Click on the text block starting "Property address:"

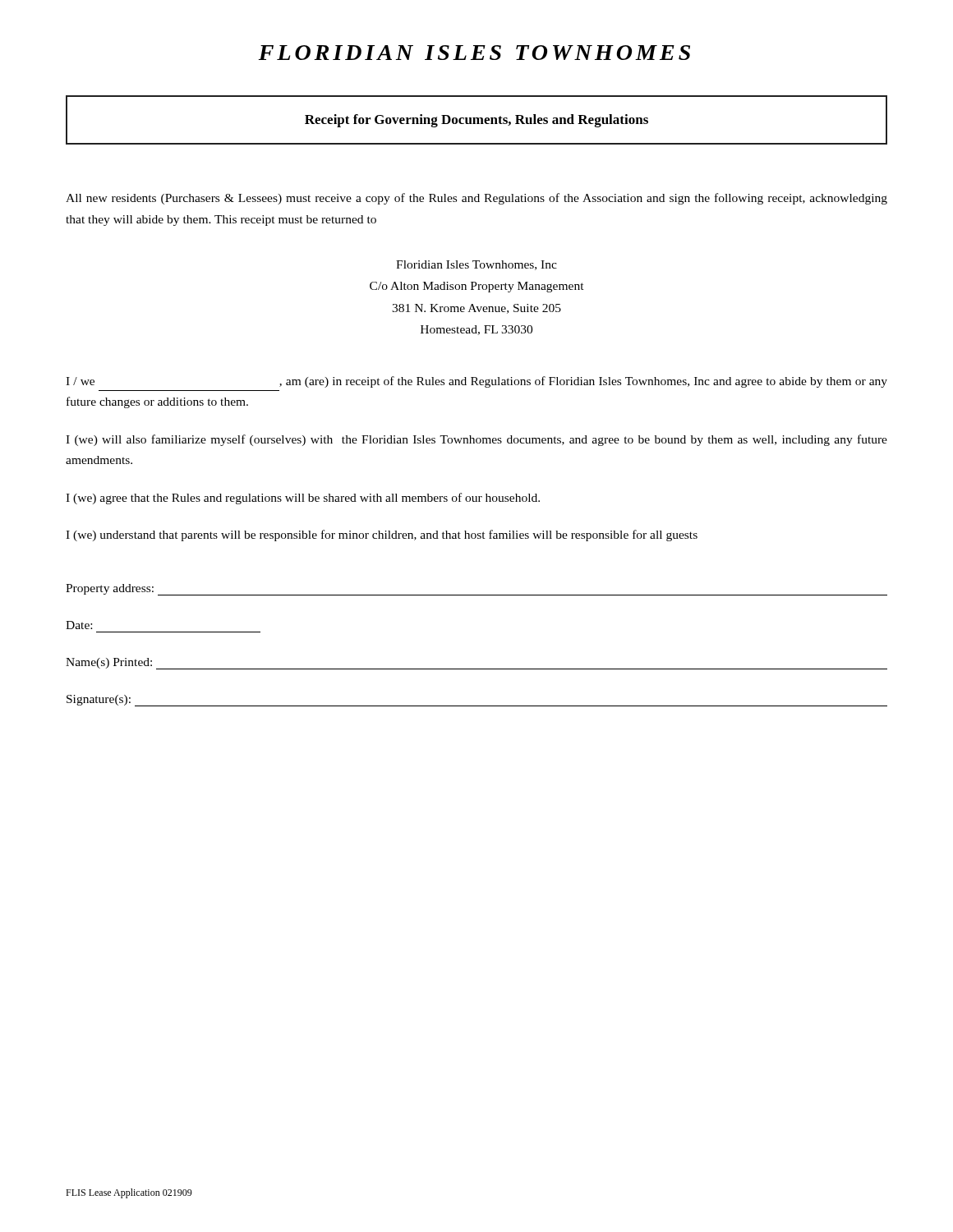click(476, 588)
